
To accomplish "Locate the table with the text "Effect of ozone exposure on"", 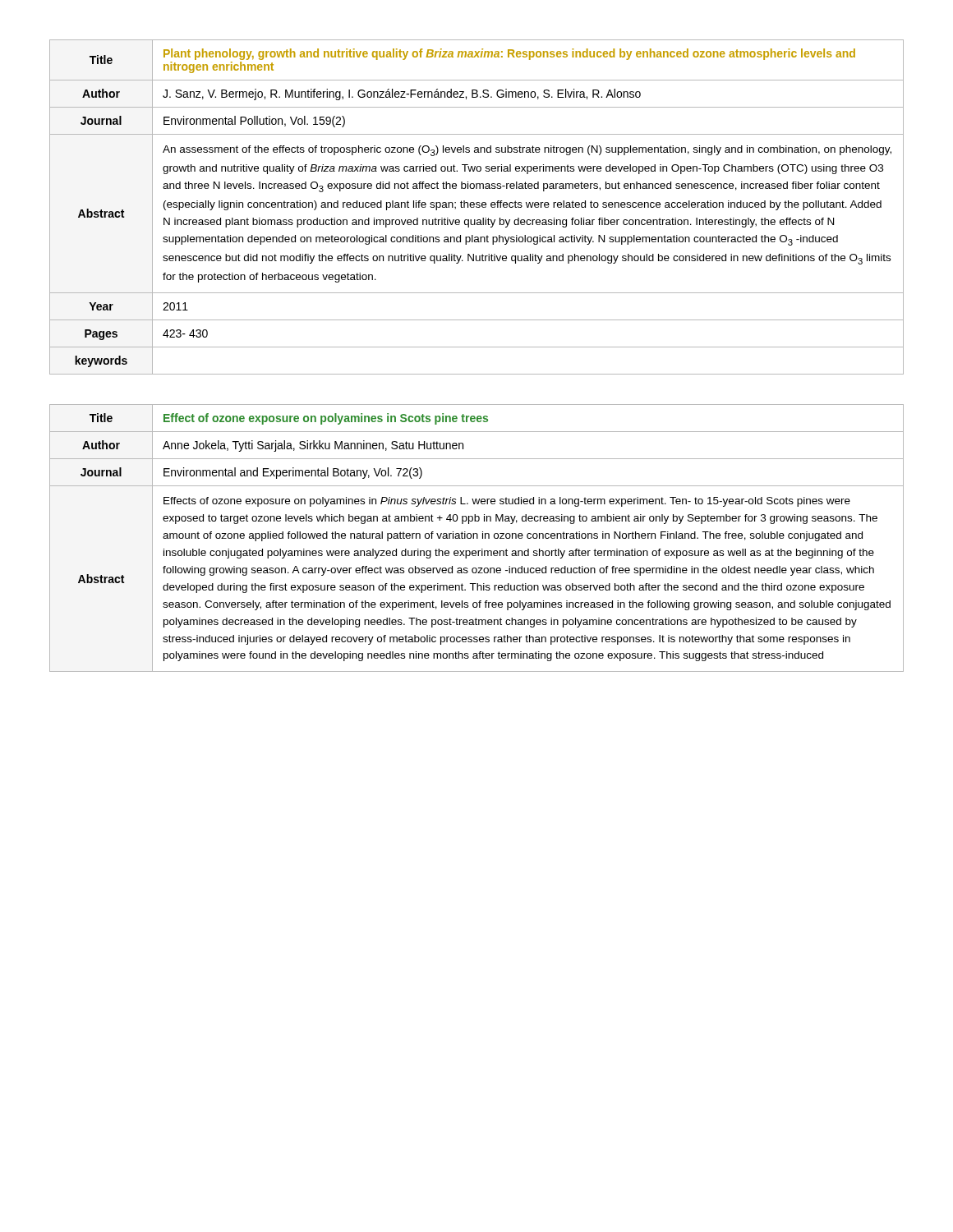I will point(476,538).
